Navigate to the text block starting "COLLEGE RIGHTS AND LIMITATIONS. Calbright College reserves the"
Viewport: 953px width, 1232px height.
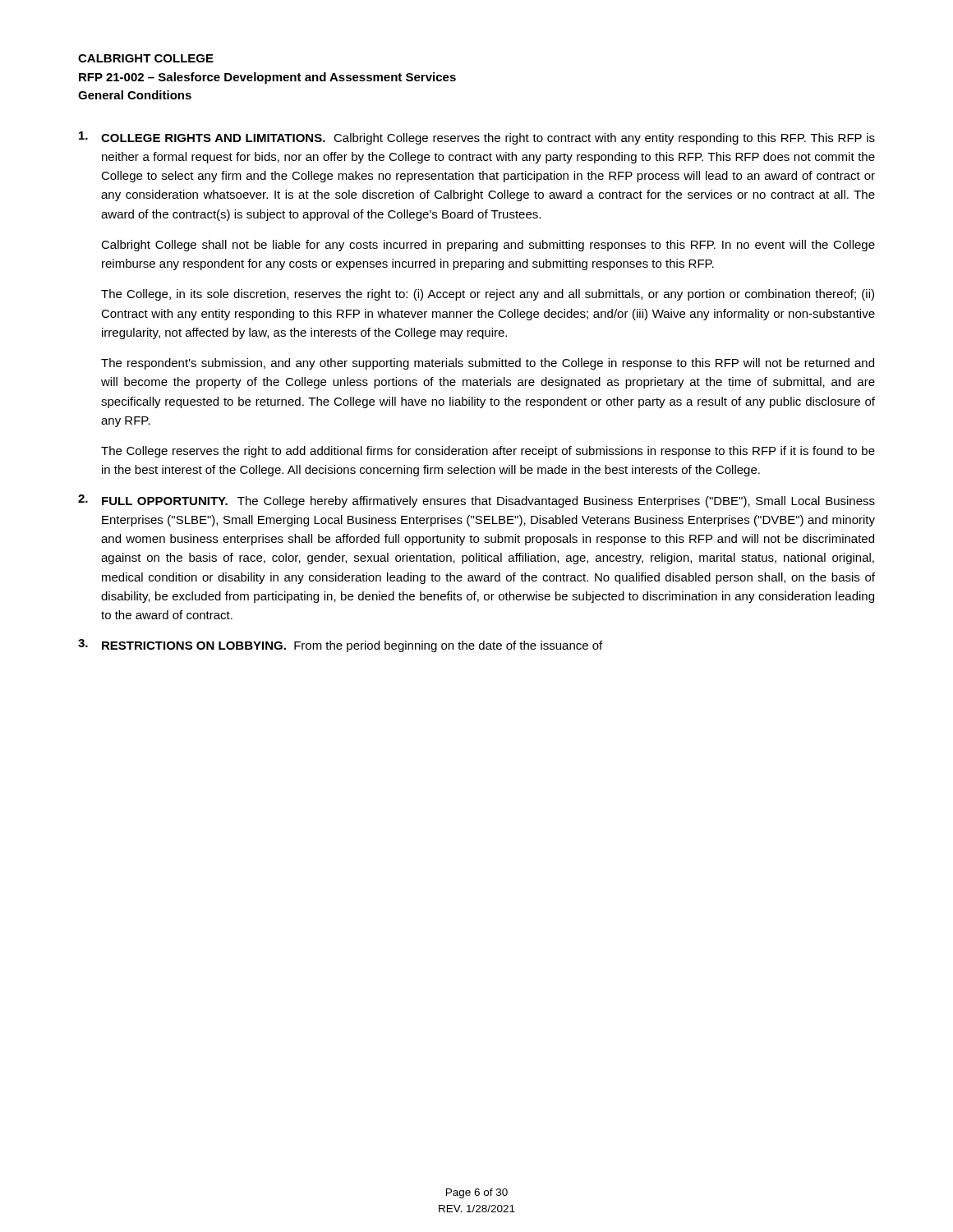pos(476,175)
